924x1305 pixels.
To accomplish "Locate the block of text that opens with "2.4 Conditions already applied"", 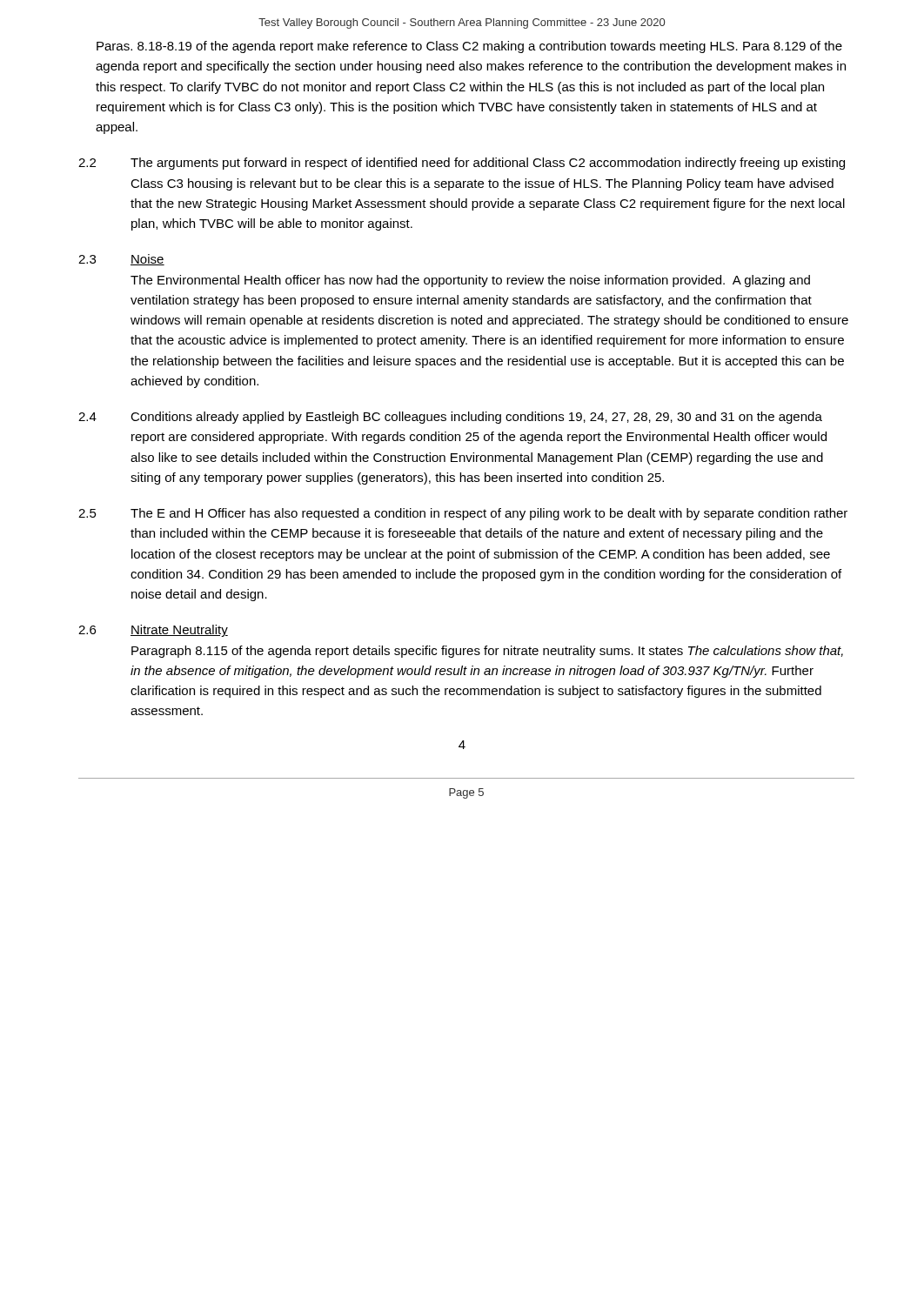I will point(466,447).
